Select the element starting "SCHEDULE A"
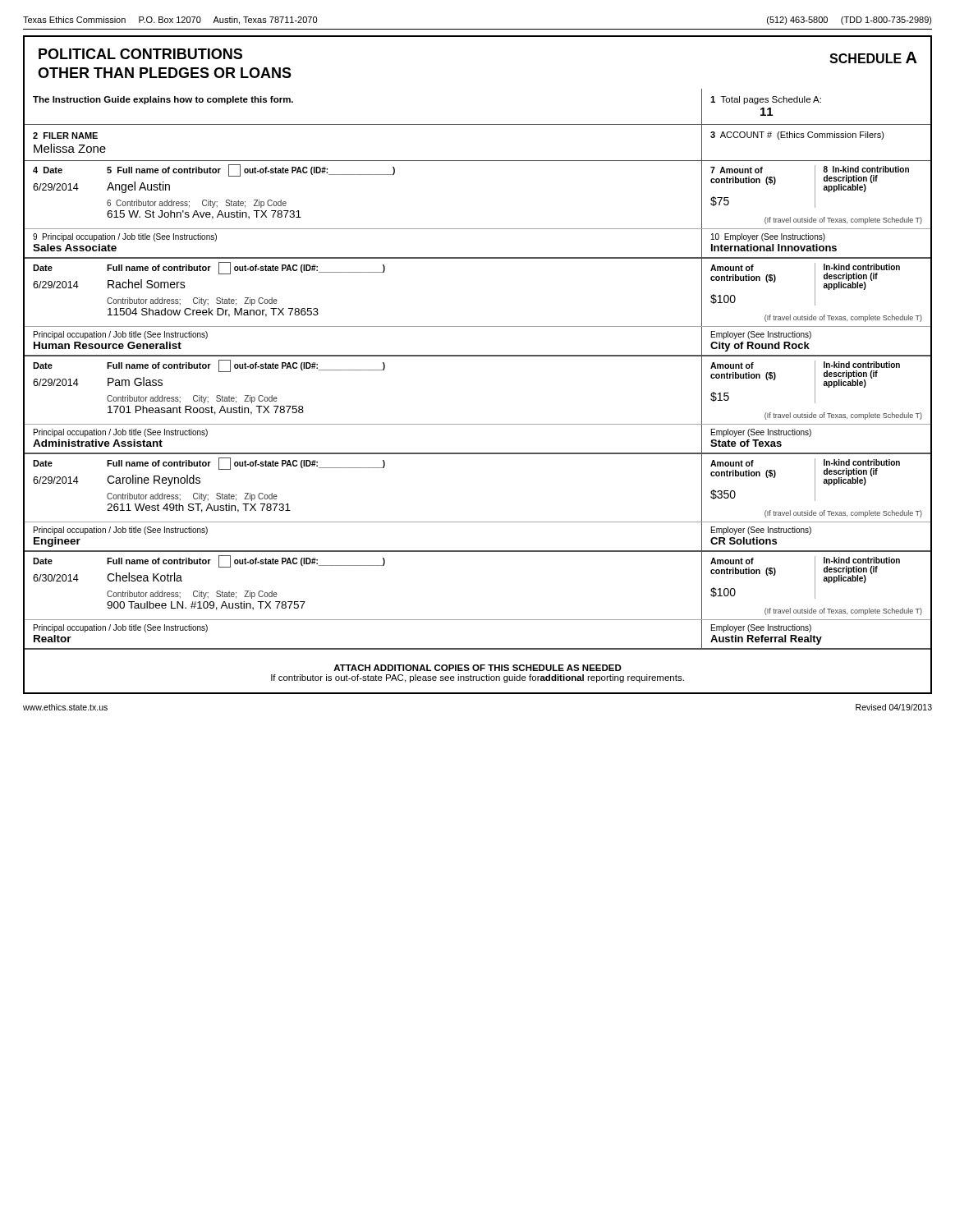The width and height of the screenshot is (955, 1232). pyautogui.click(x=873, y=57)
